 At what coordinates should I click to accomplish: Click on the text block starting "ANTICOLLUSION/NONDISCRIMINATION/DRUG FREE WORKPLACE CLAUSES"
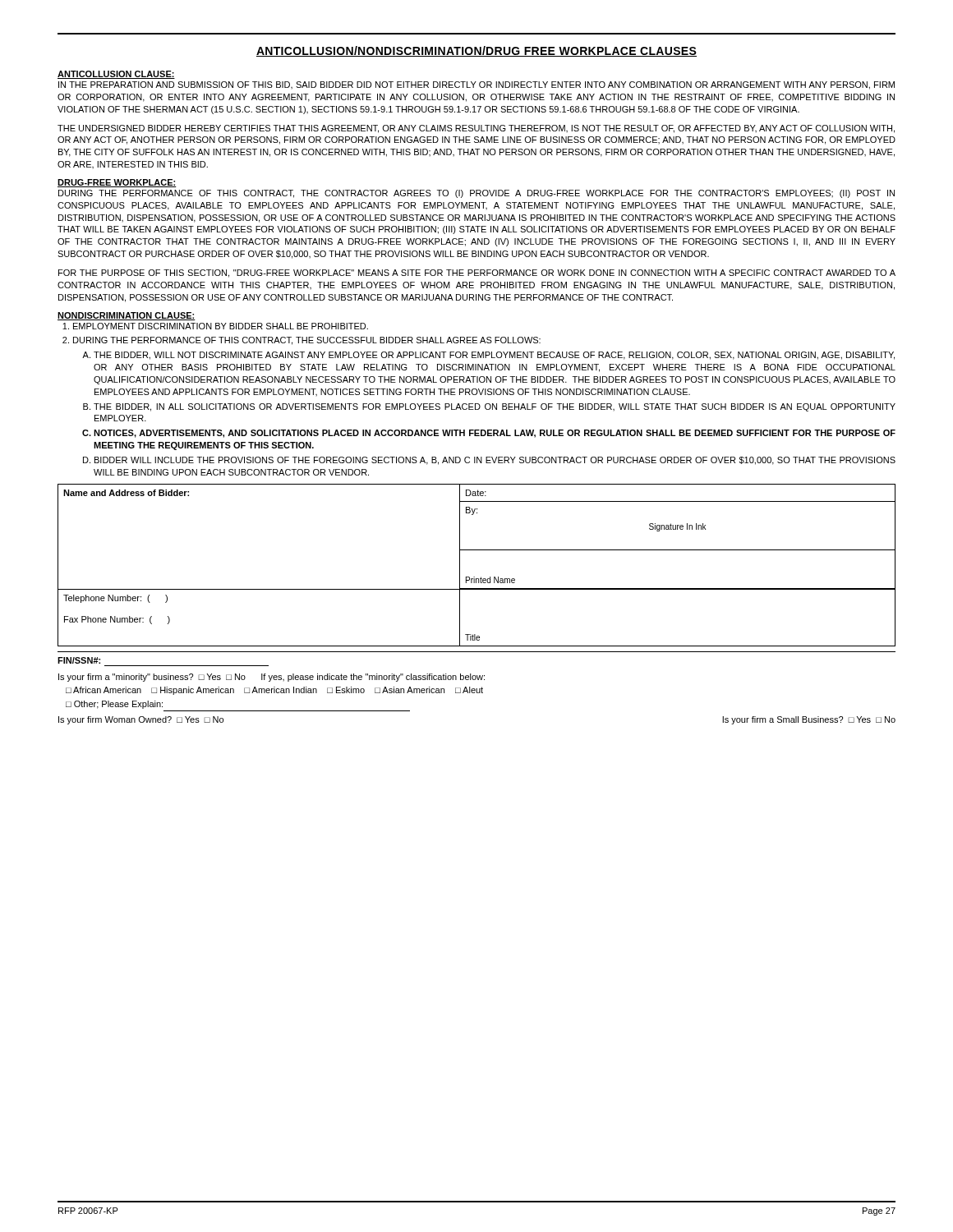476,51
